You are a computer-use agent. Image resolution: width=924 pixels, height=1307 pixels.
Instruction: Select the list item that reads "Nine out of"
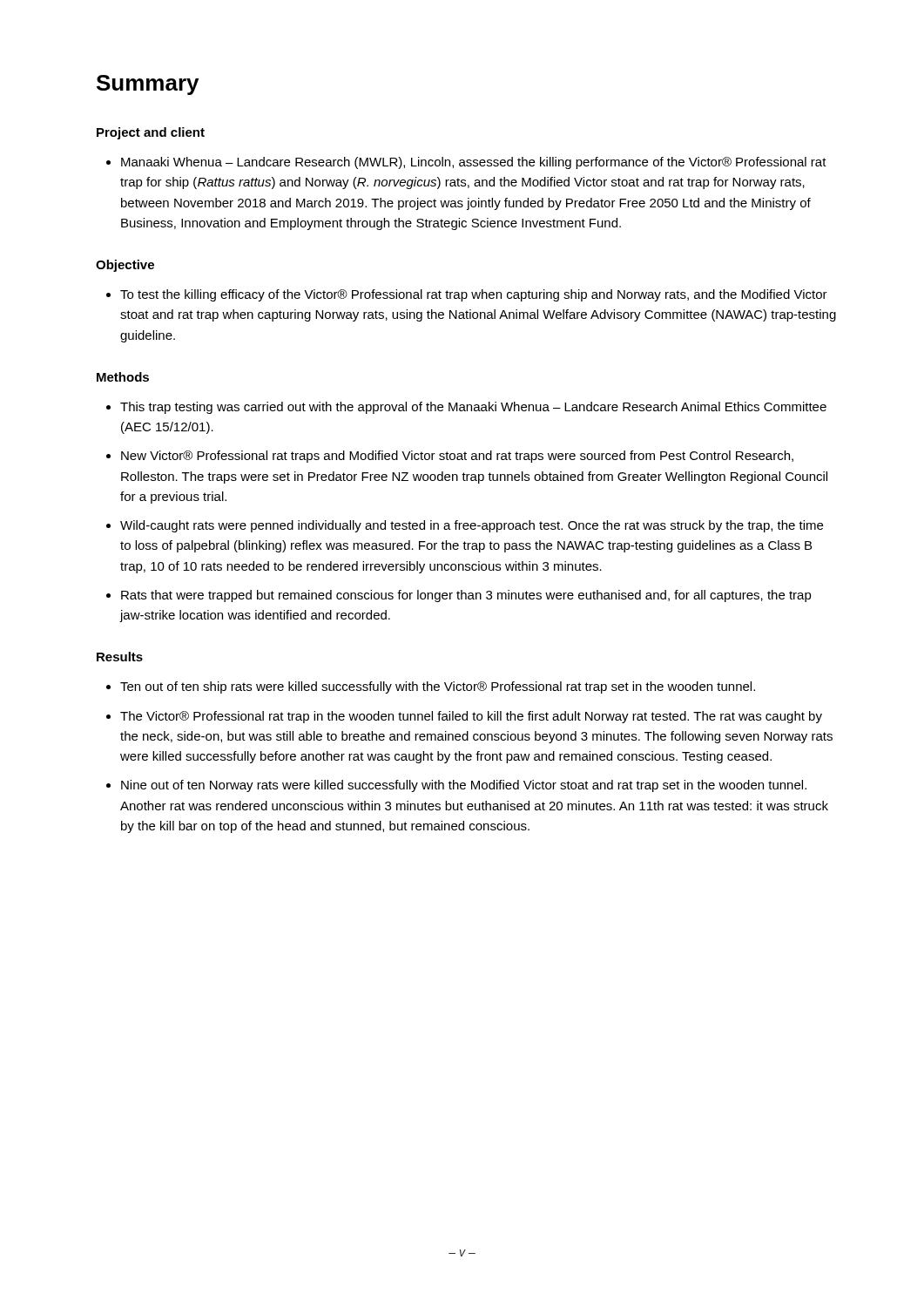(x=474, y=805)
